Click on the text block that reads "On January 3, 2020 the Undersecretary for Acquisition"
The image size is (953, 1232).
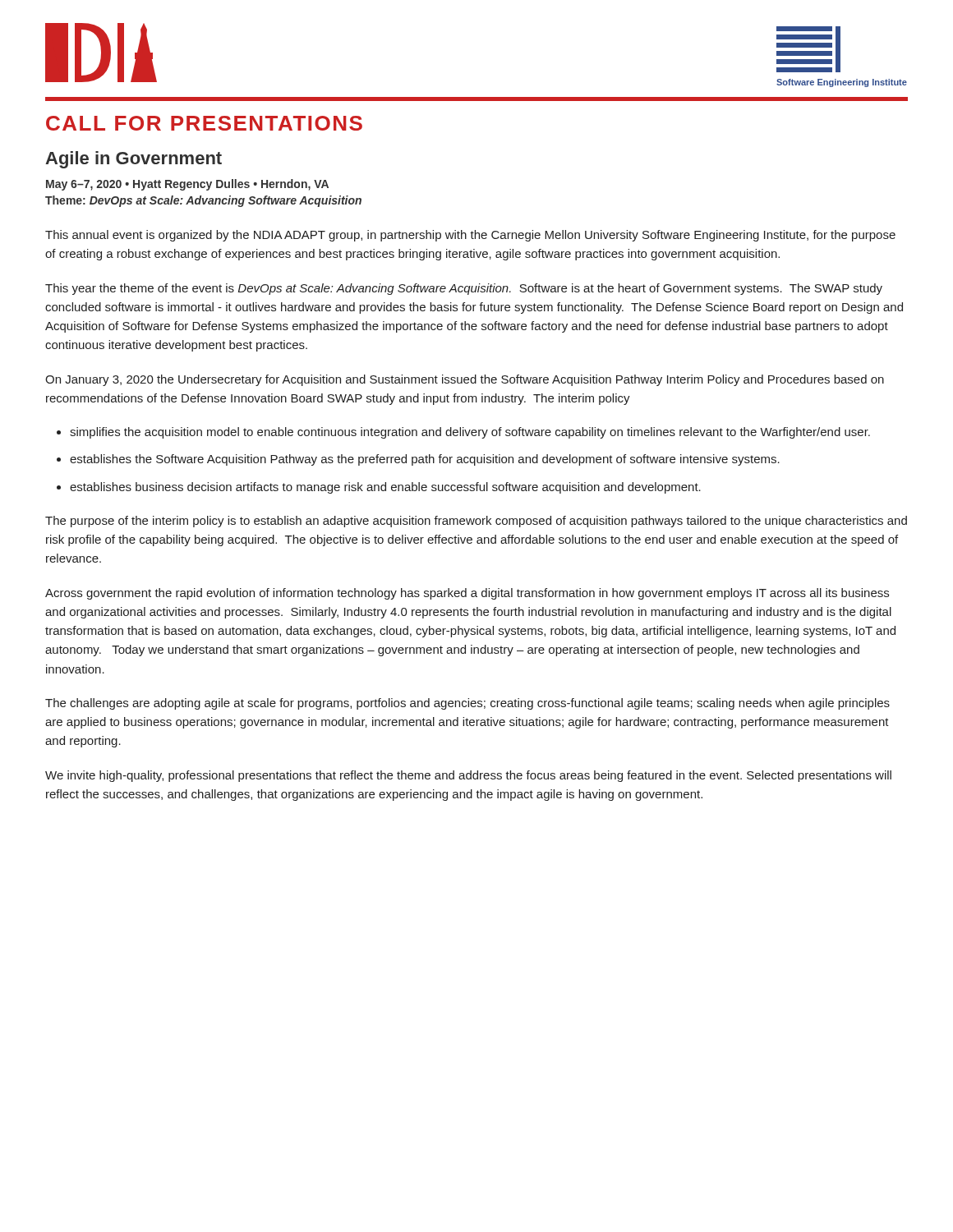click(x=476, y=388)
